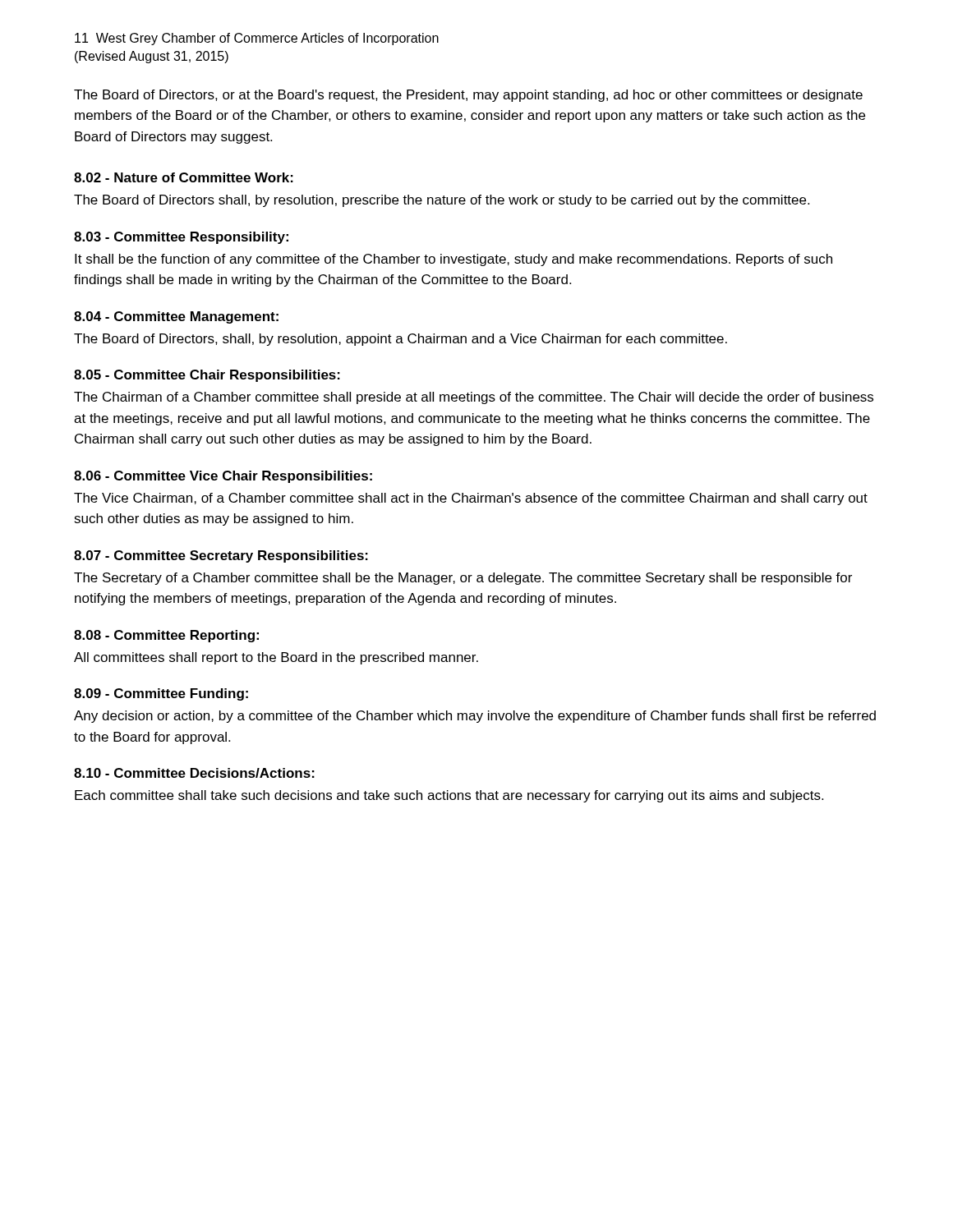953x1232 pixels.
Task: Click on the passage starting "All committees shall report to"
Action: [x=277, y=657]
